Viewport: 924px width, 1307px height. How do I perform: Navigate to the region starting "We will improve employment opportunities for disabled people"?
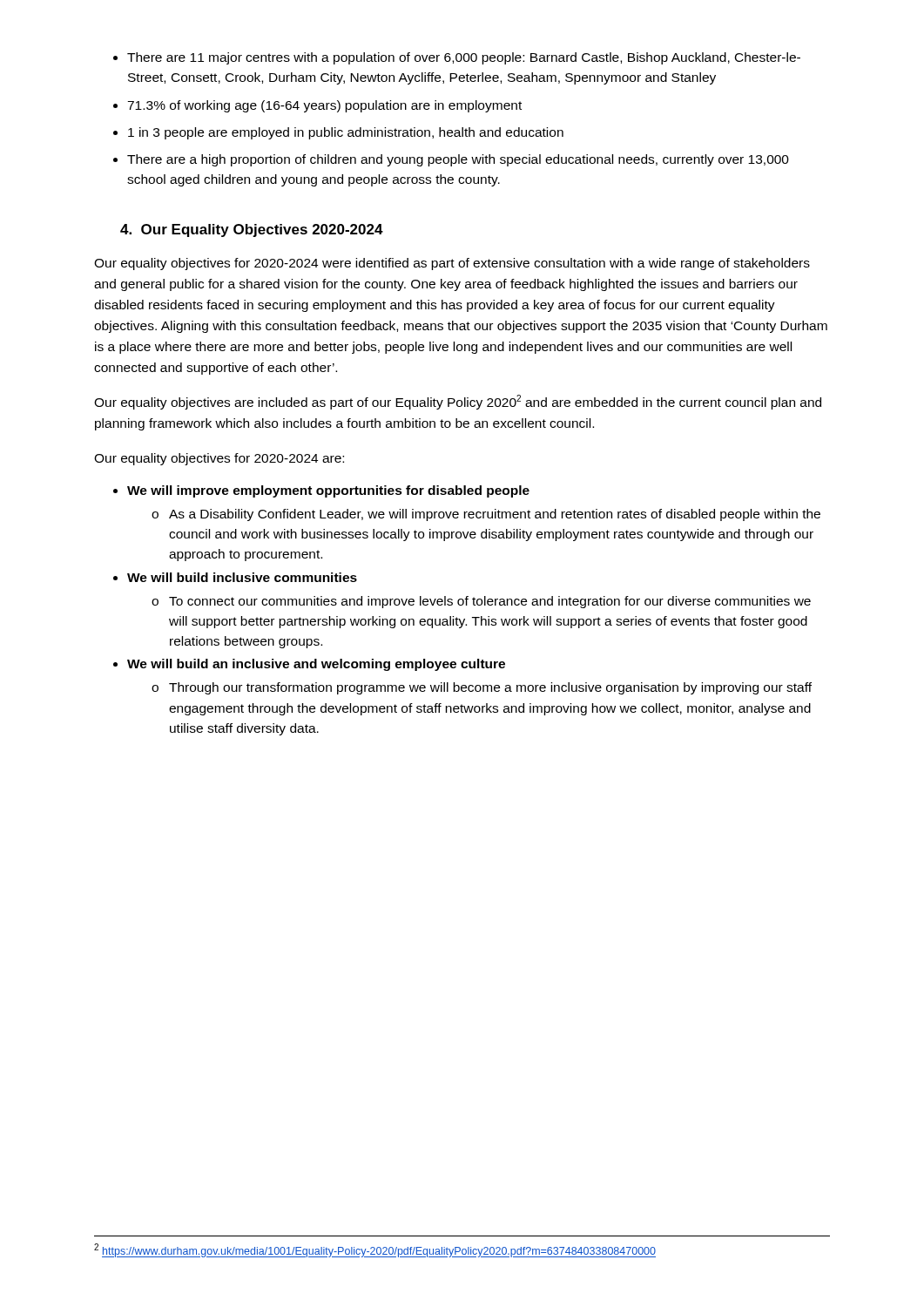[x=479, y=523]
